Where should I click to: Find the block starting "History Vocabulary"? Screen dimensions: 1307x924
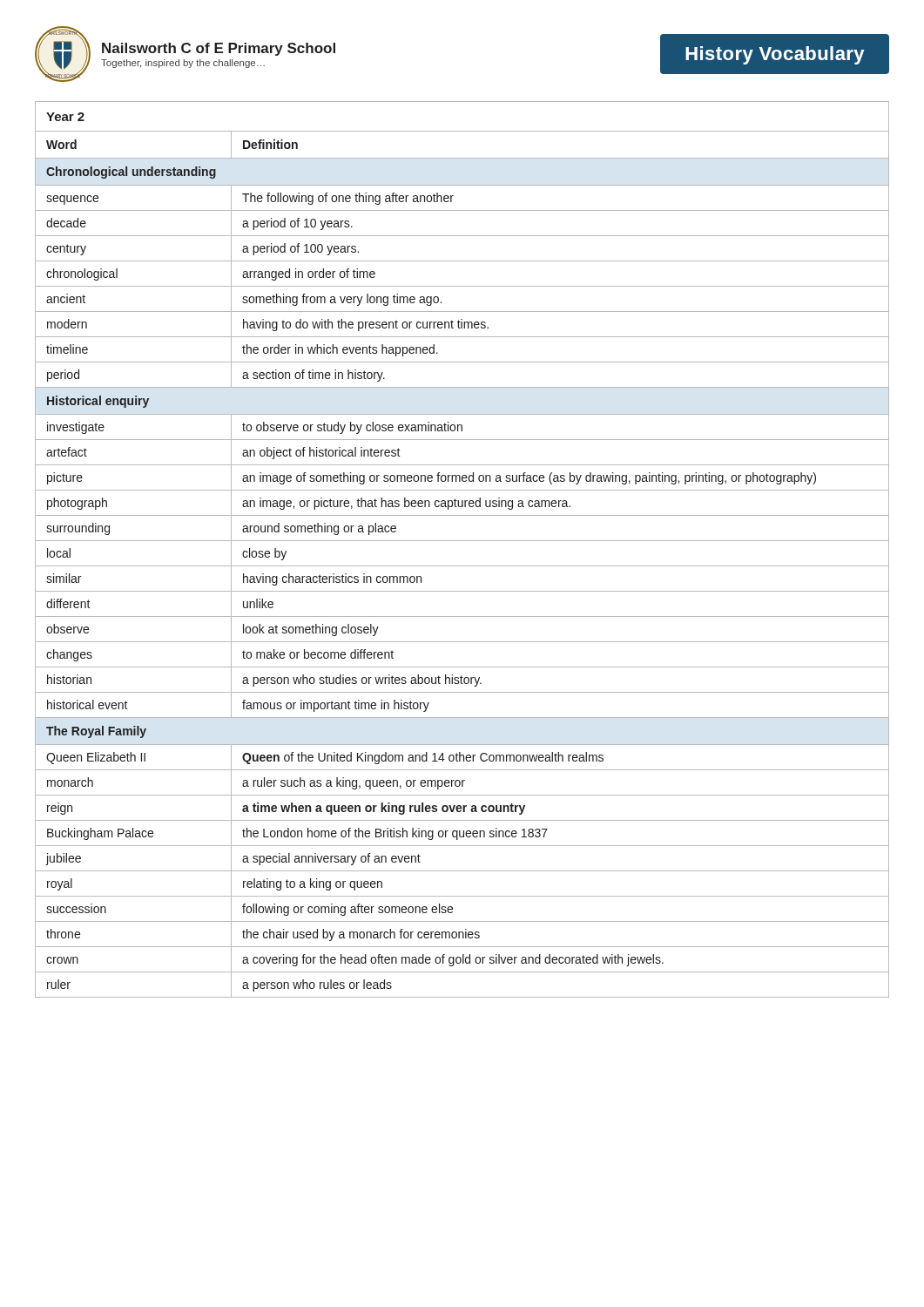click(x=775, y=54)
